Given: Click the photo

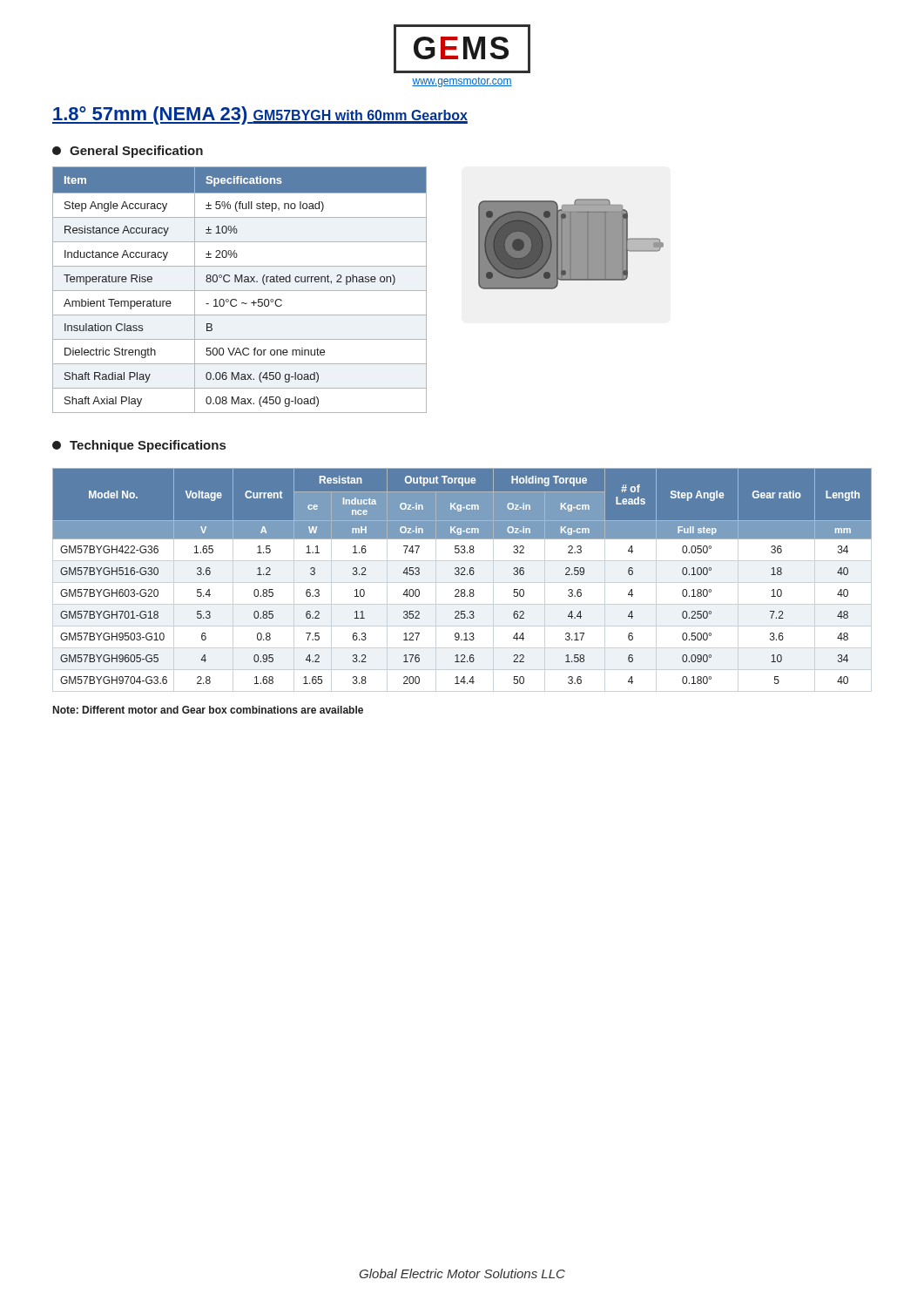Looking at the screenshot, I should pyautogui.click(x=566, y=245).
